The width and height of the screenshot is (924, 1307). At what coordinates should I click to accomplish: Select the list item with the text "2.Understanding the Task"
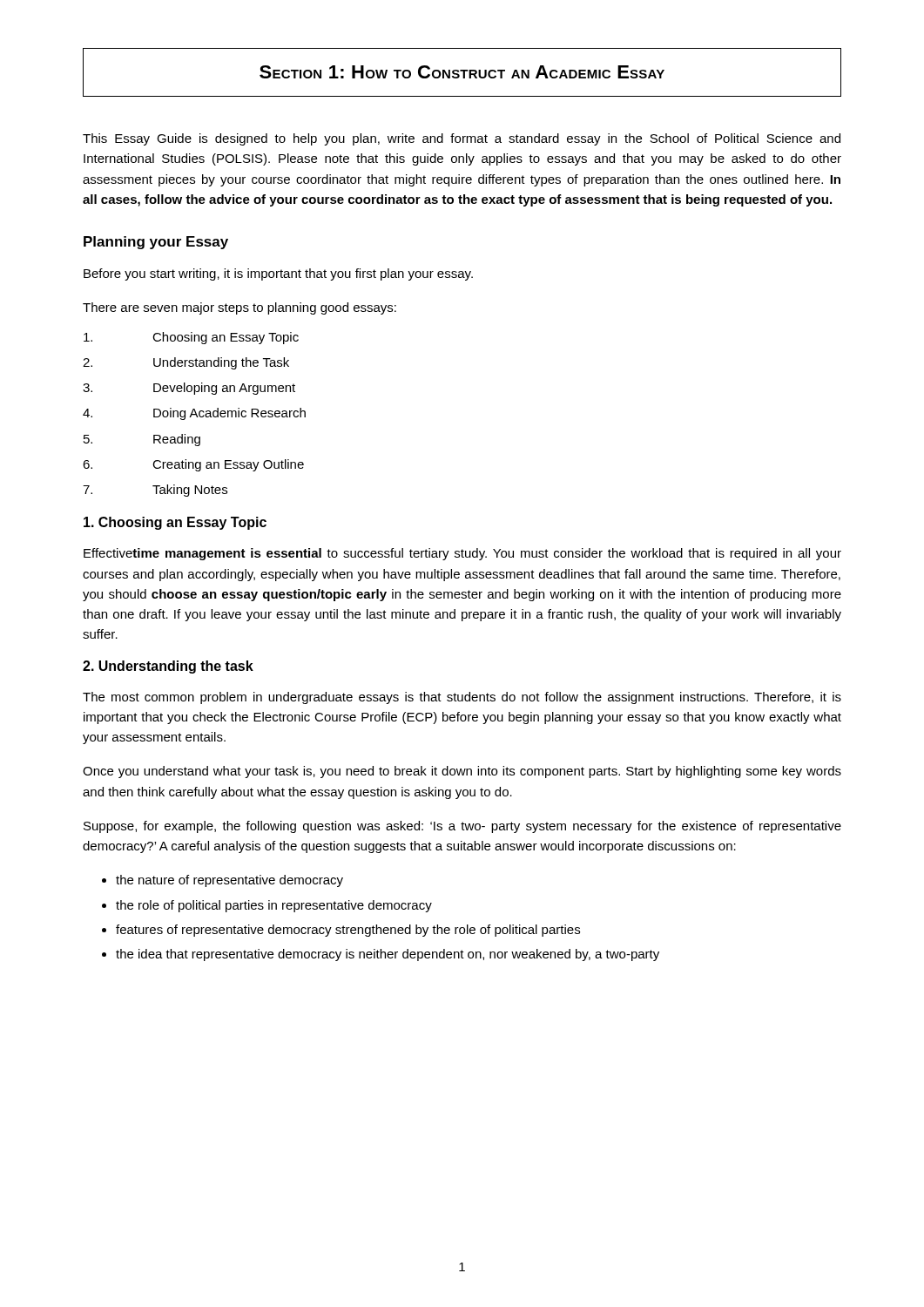coord(186,363)
